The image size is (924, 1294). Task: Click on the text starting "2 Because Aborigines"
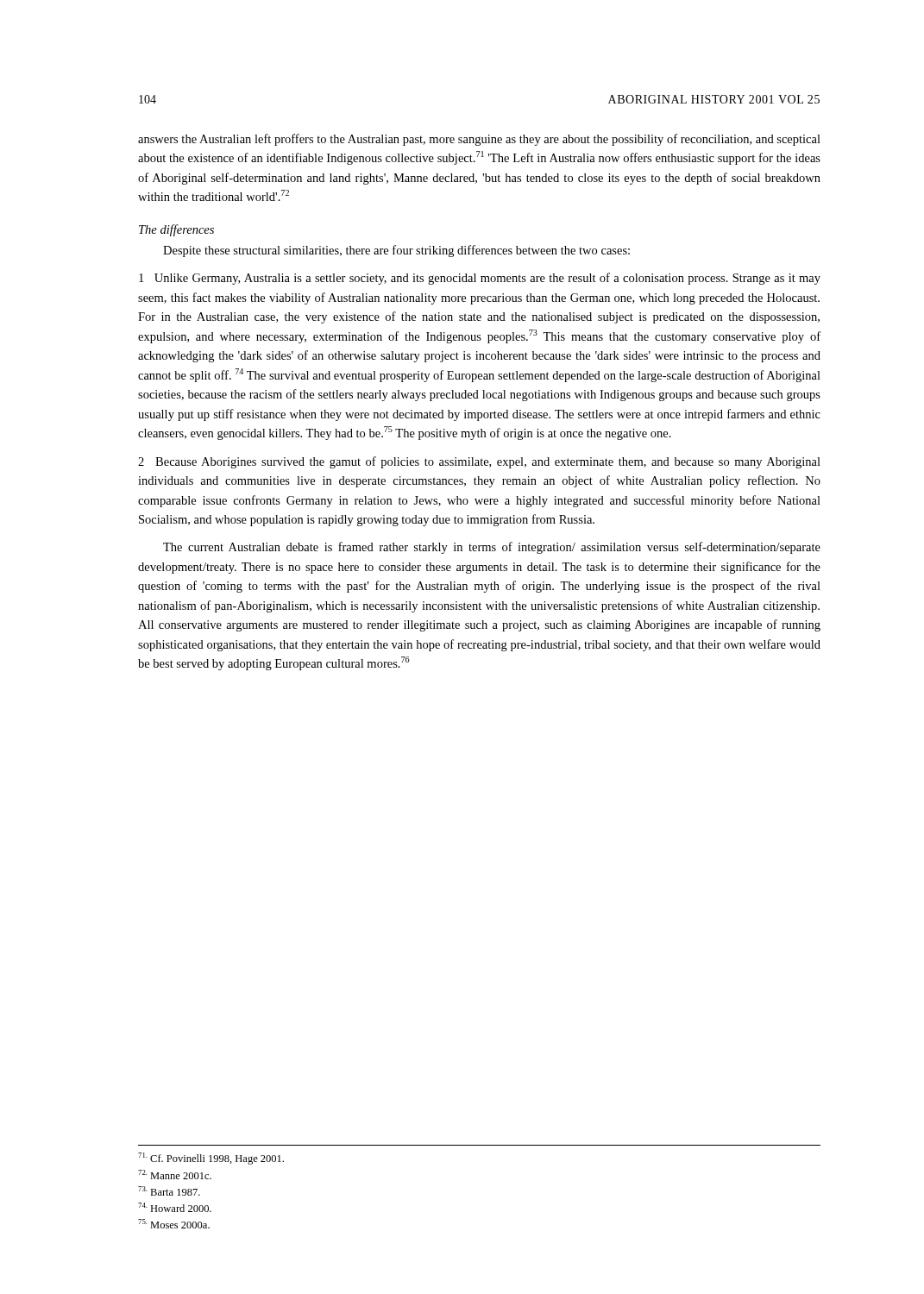tap(479, 490)
